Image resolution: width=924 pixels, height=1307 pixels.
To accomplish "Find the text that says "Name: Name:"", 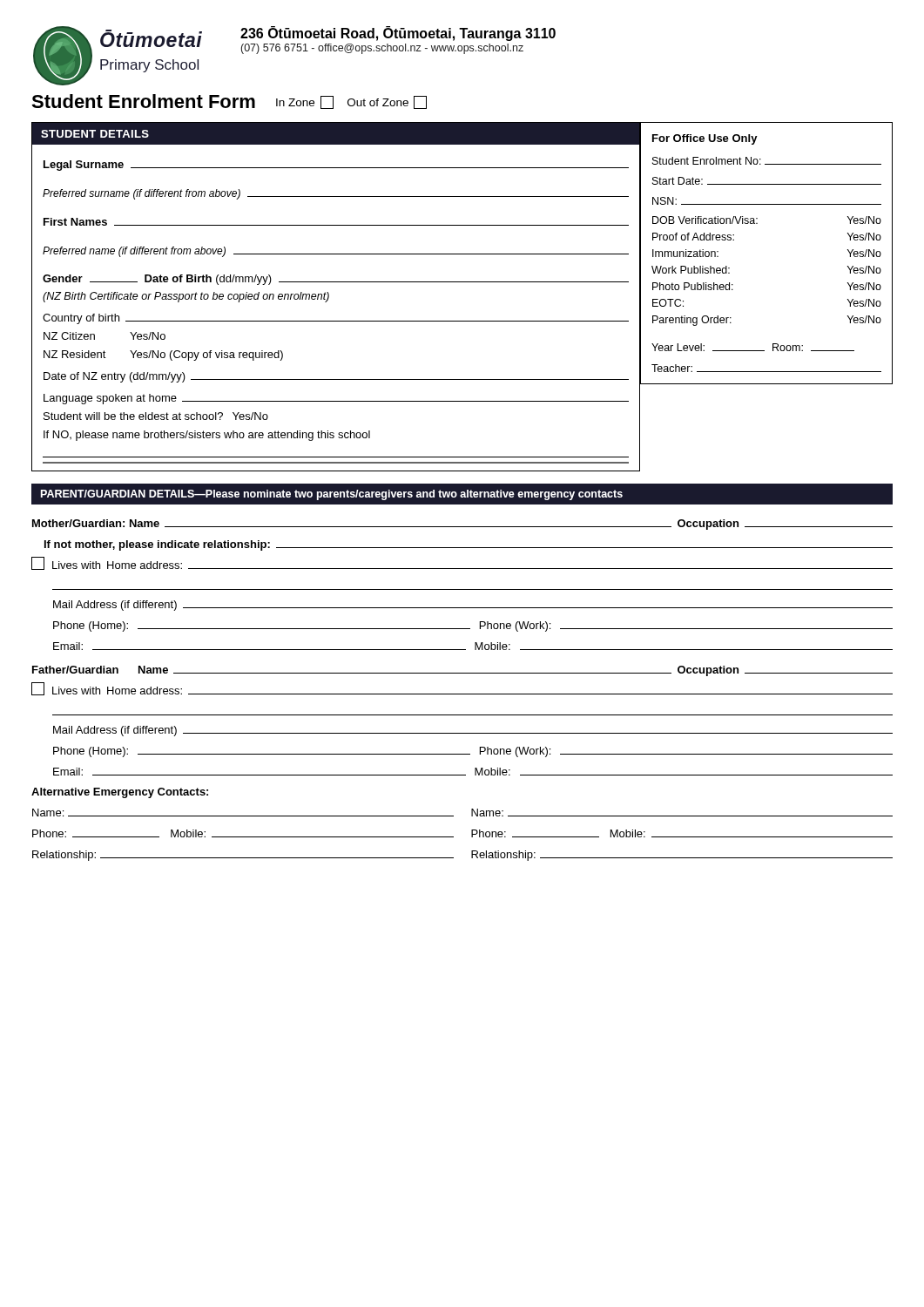I will tap(462, 811).
